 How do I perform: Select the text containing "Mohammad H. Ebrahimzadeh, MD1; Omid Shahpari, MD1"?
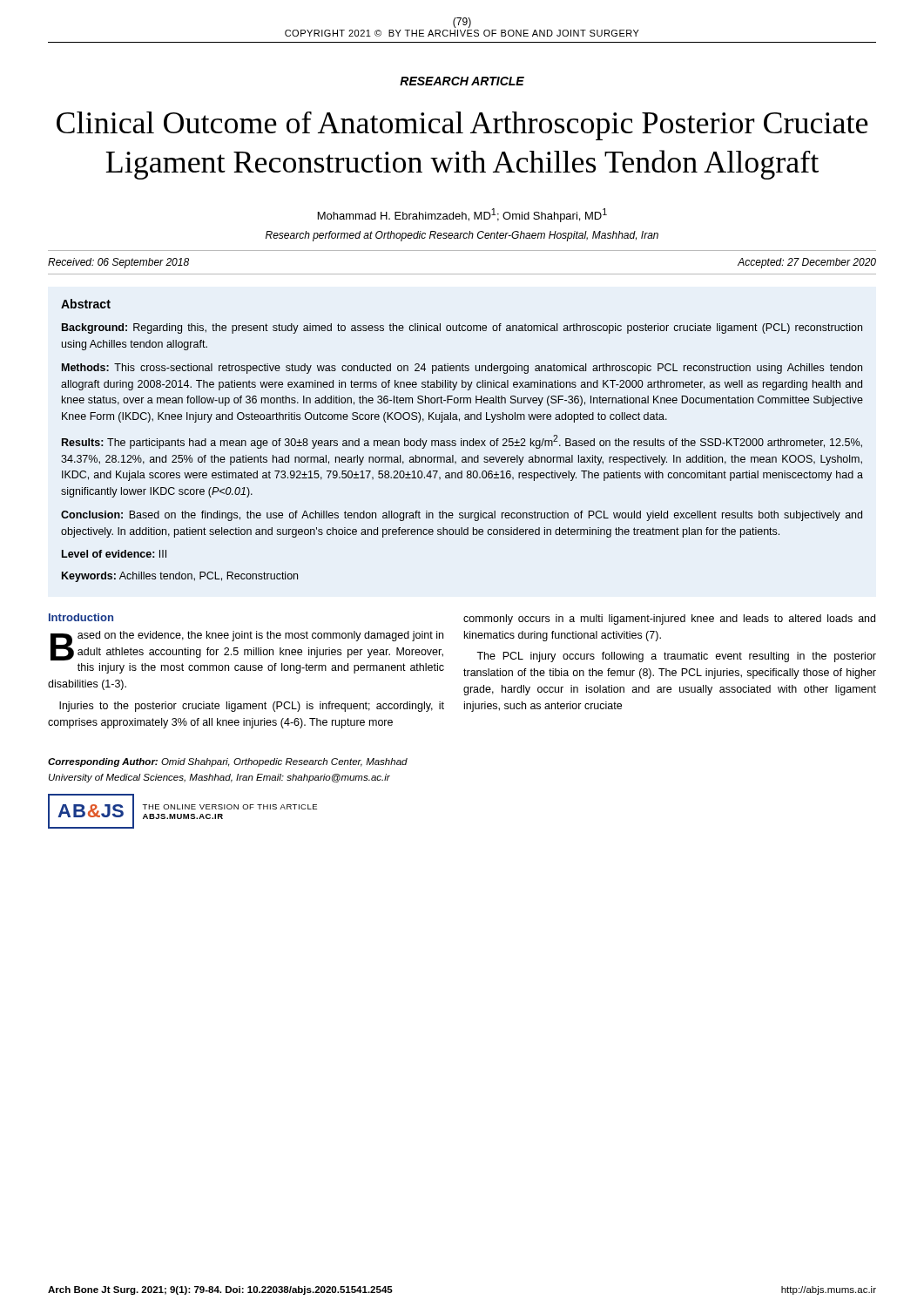point(462,214)
